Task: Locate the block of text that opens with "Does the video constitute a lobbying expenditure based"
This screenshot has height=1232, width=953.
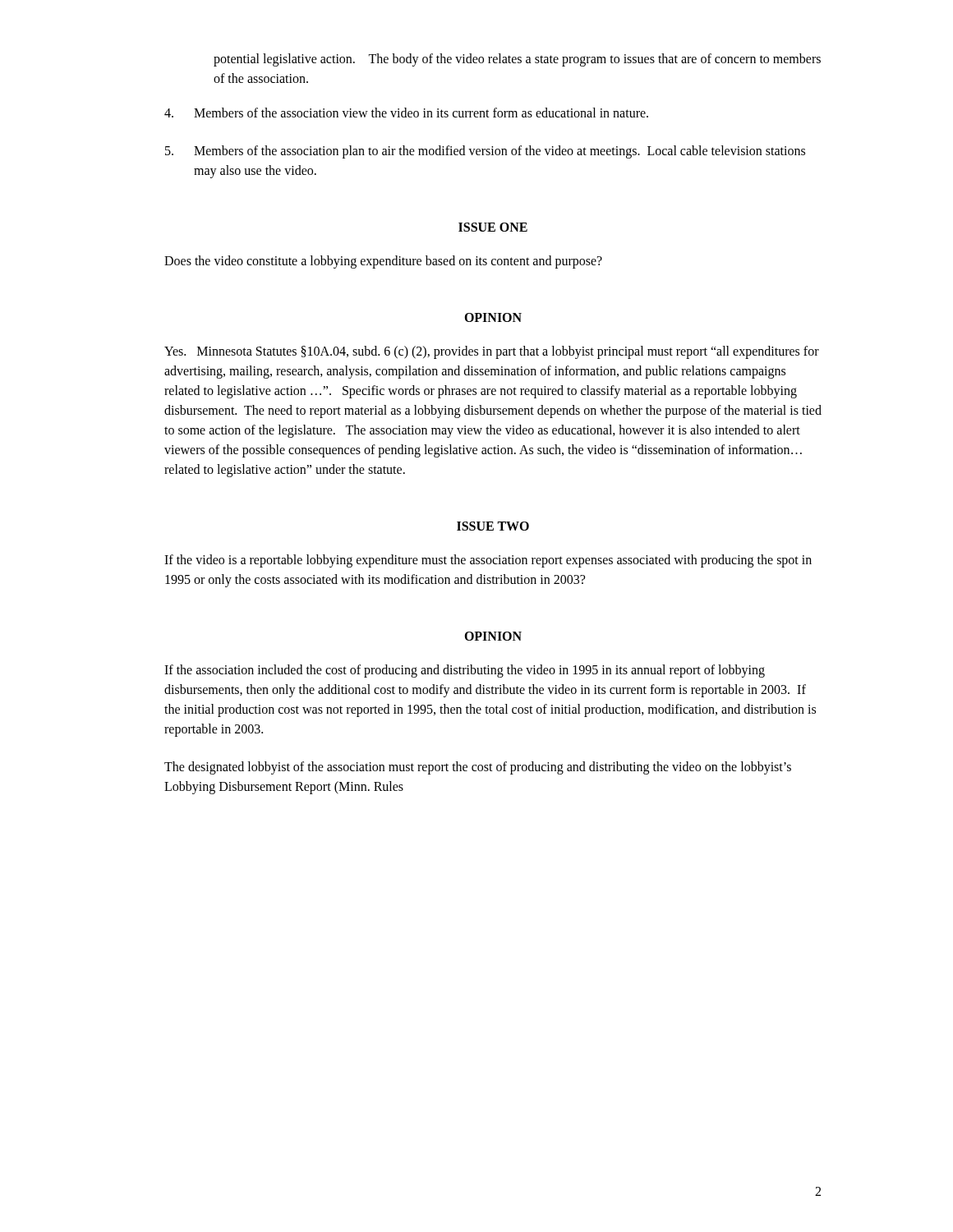Action: click(383, 261)
